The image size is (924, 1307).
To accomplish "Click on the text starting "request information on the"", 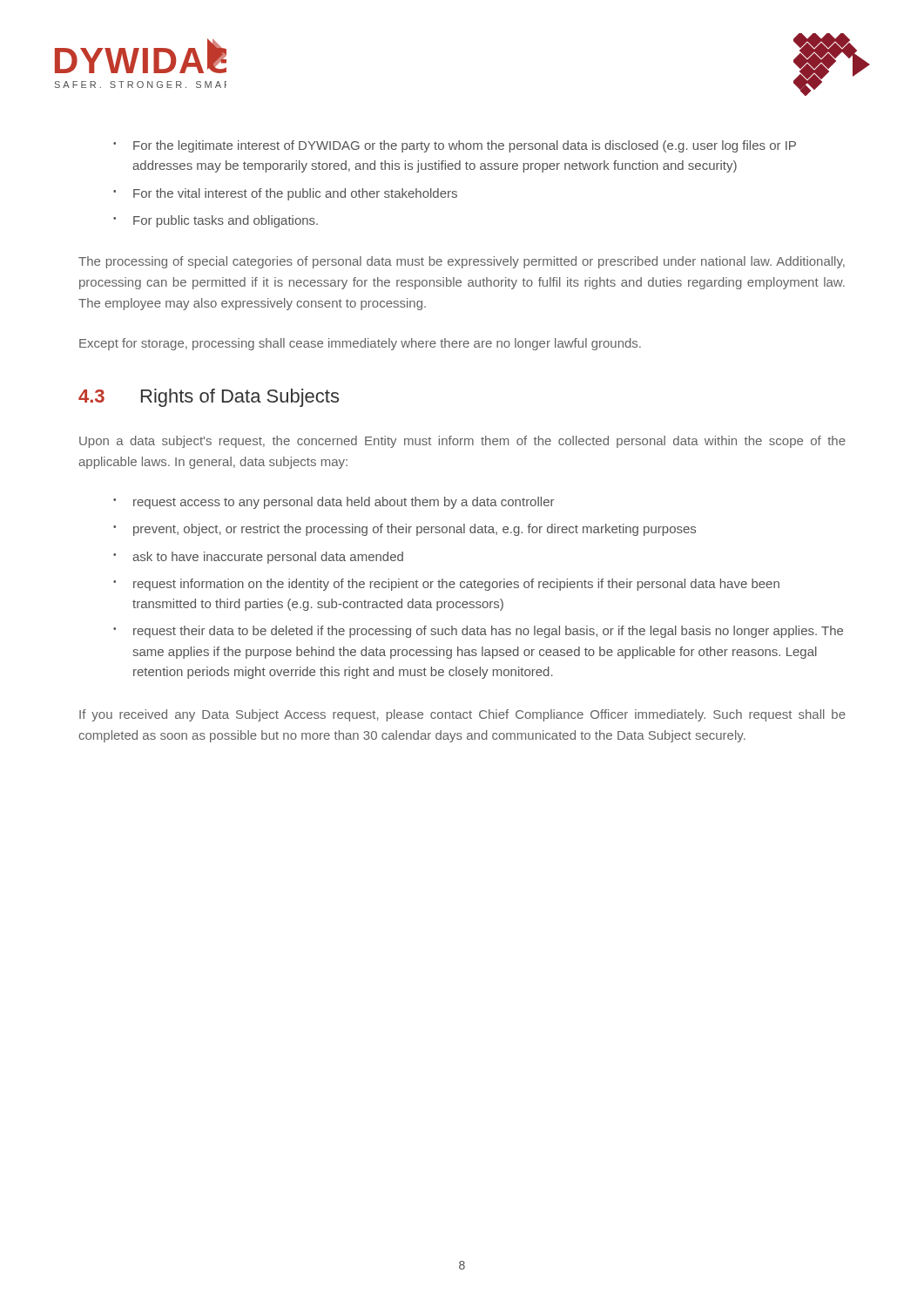I will pos(456,593).
